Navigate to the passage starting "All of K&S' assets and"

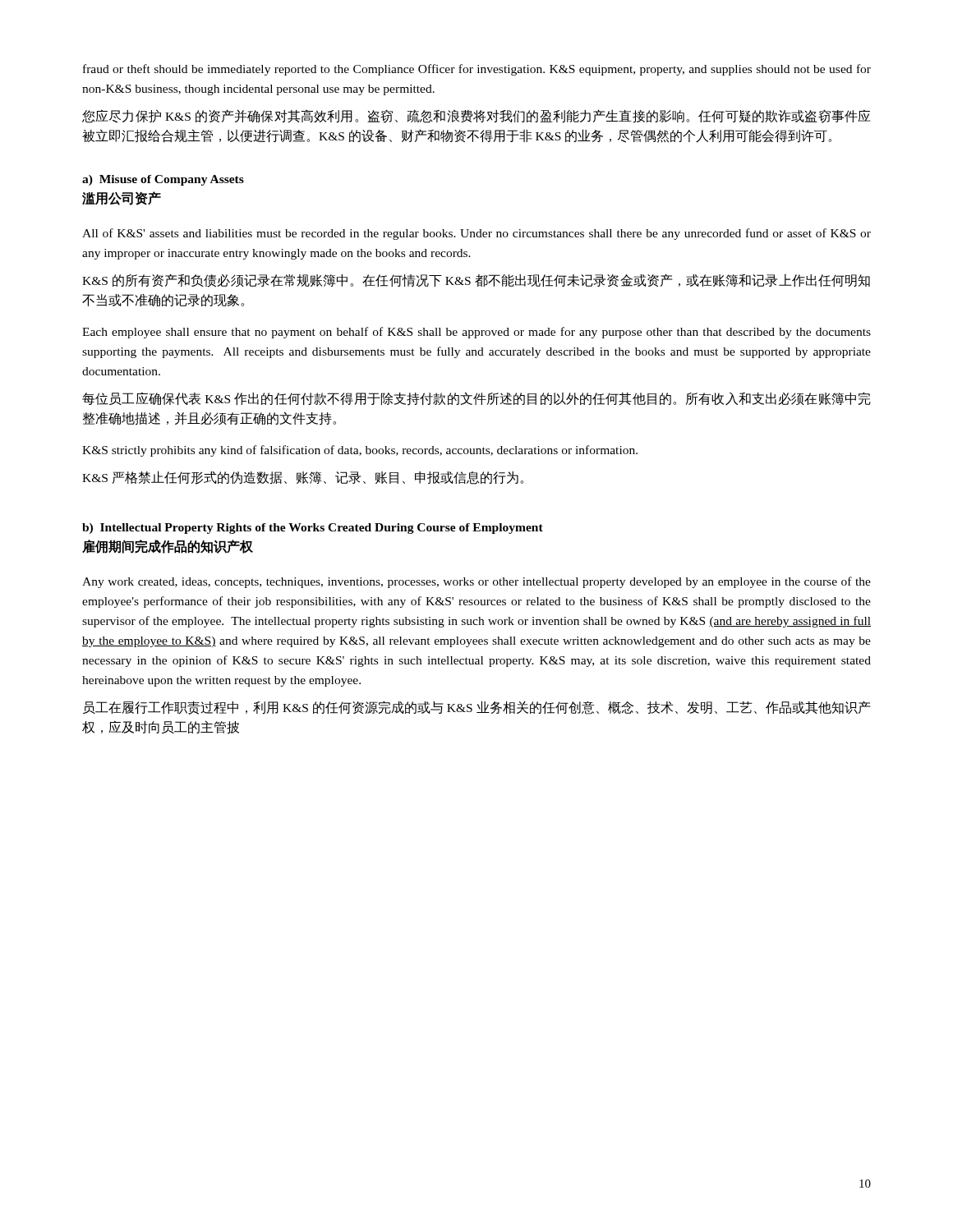point(476,243)
